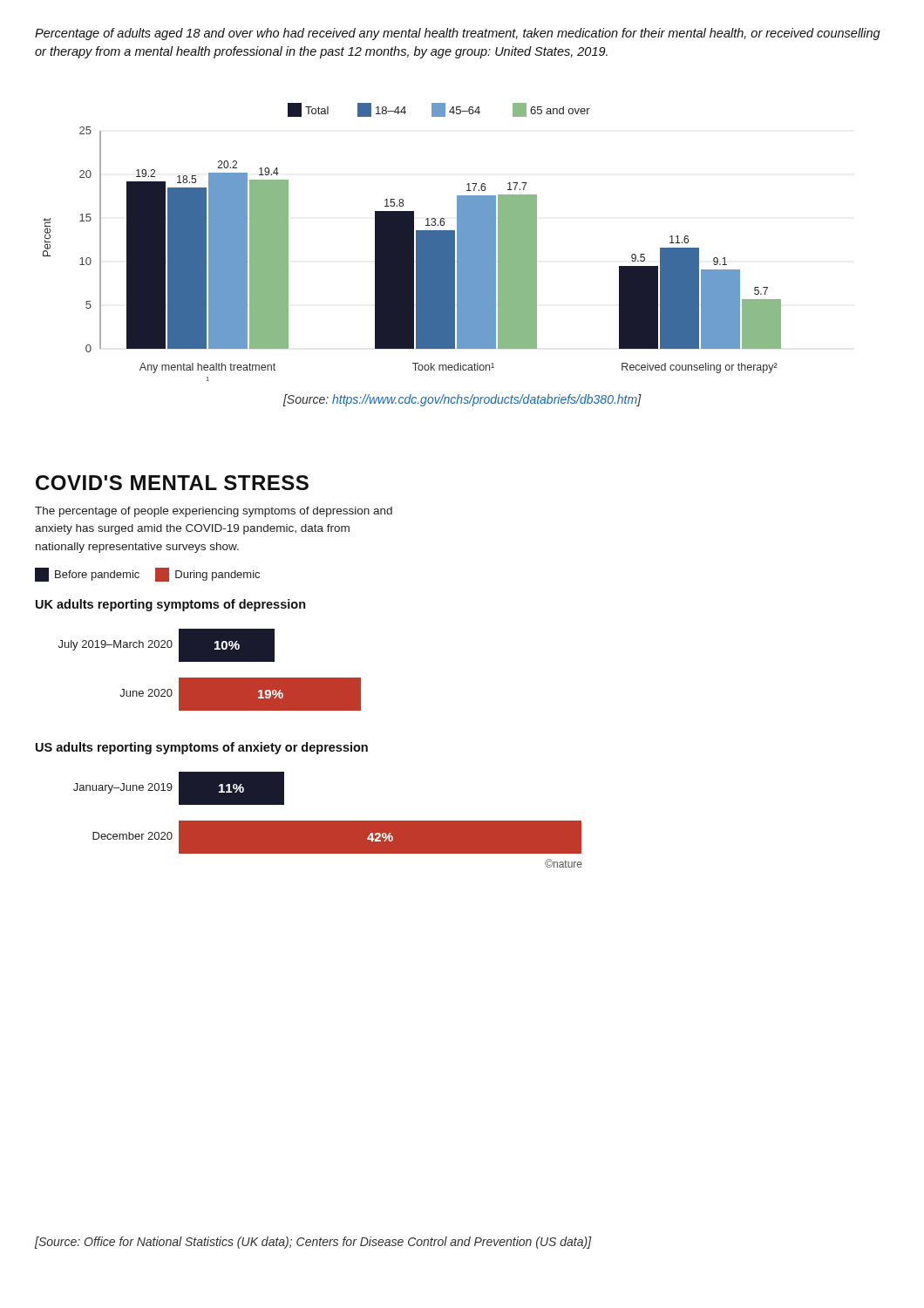Image resolution: width=924 pixels, height=1308 pixels.
Task: Select the grouped bar chart
Action: (462, 240)
